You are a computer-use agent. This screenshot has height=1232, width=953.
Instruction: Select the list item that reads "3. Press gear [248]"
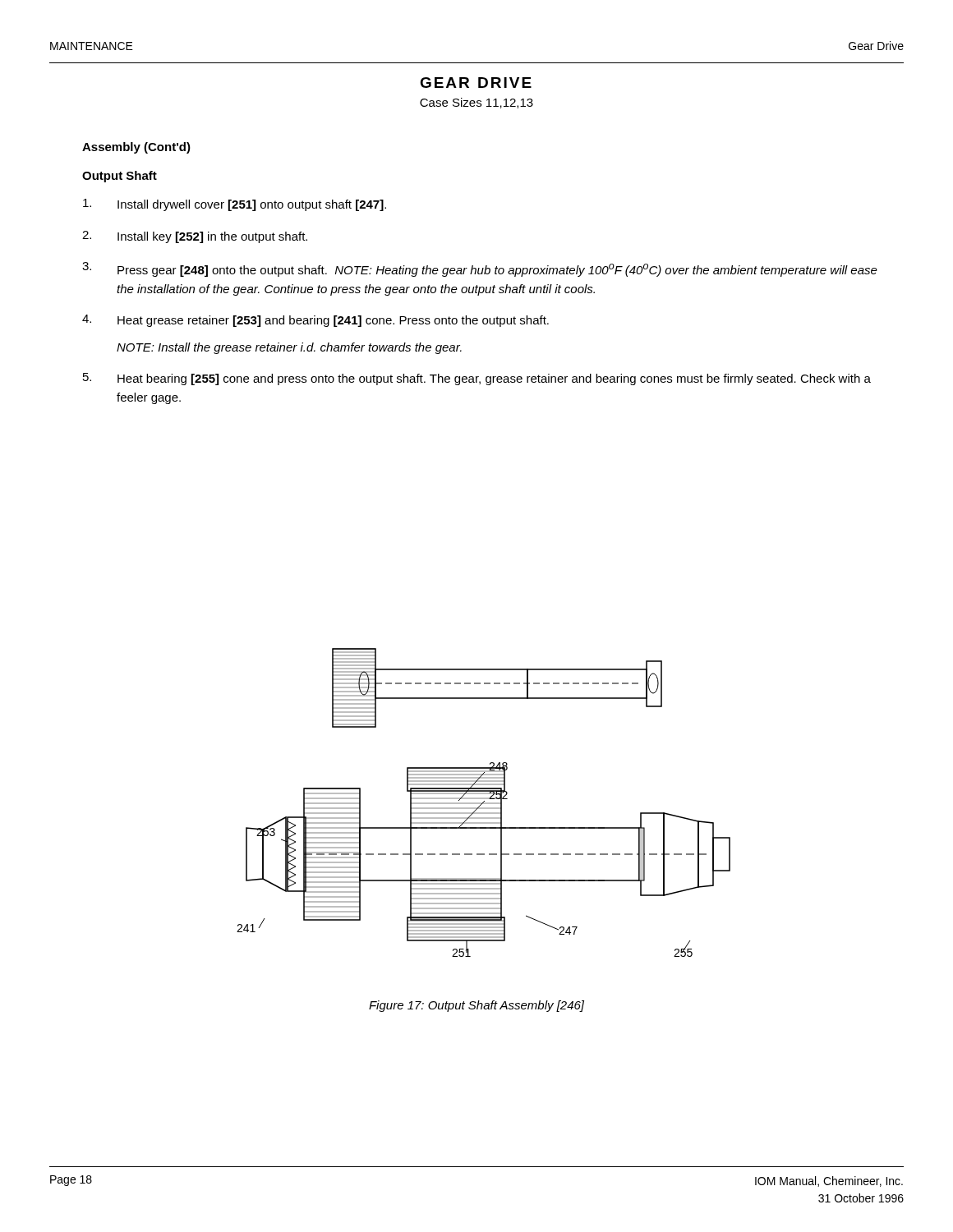click(x=485, y=278)
